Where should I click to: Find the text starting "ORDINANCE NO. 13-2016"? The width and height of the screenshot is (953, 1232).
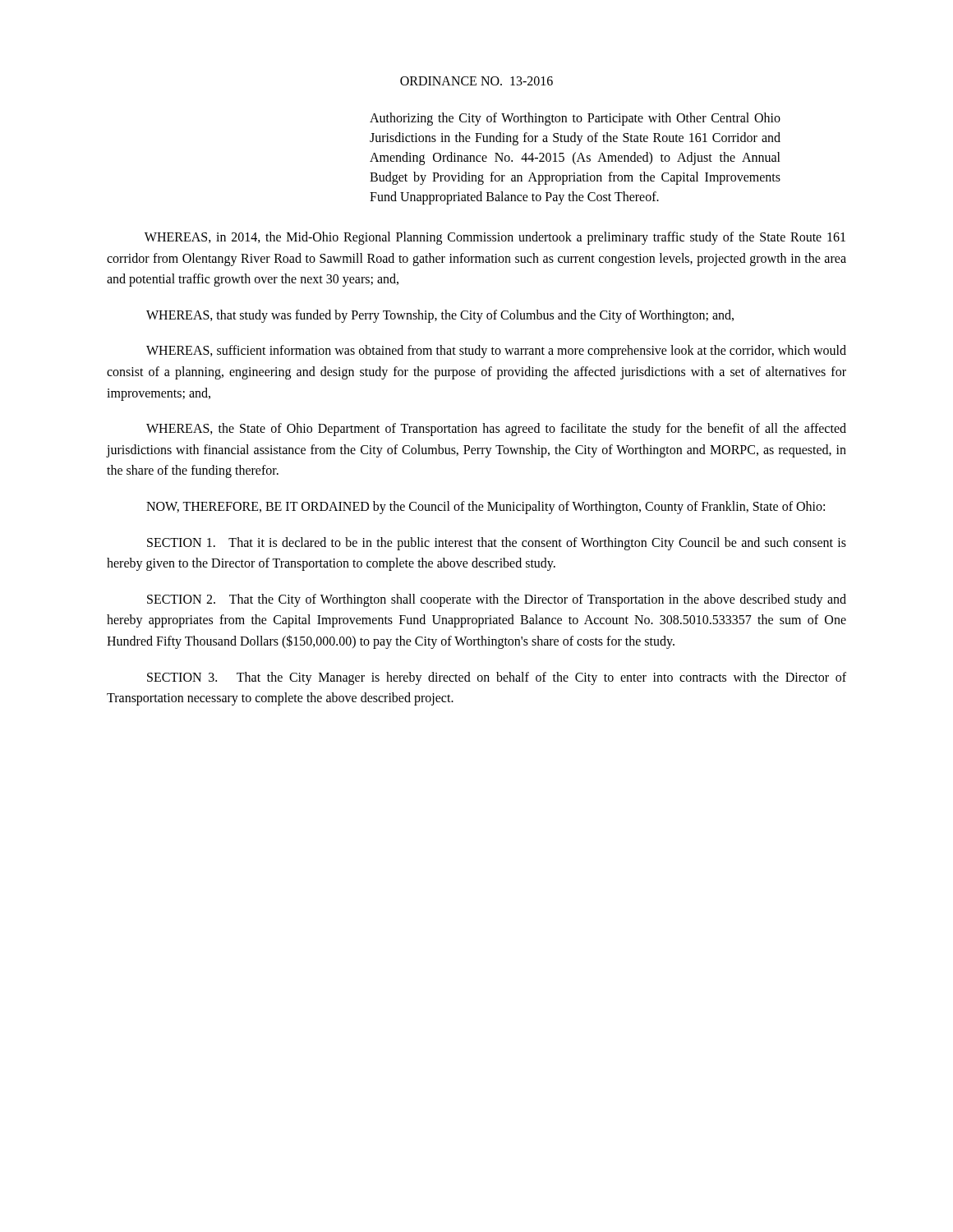pos(476,81)
